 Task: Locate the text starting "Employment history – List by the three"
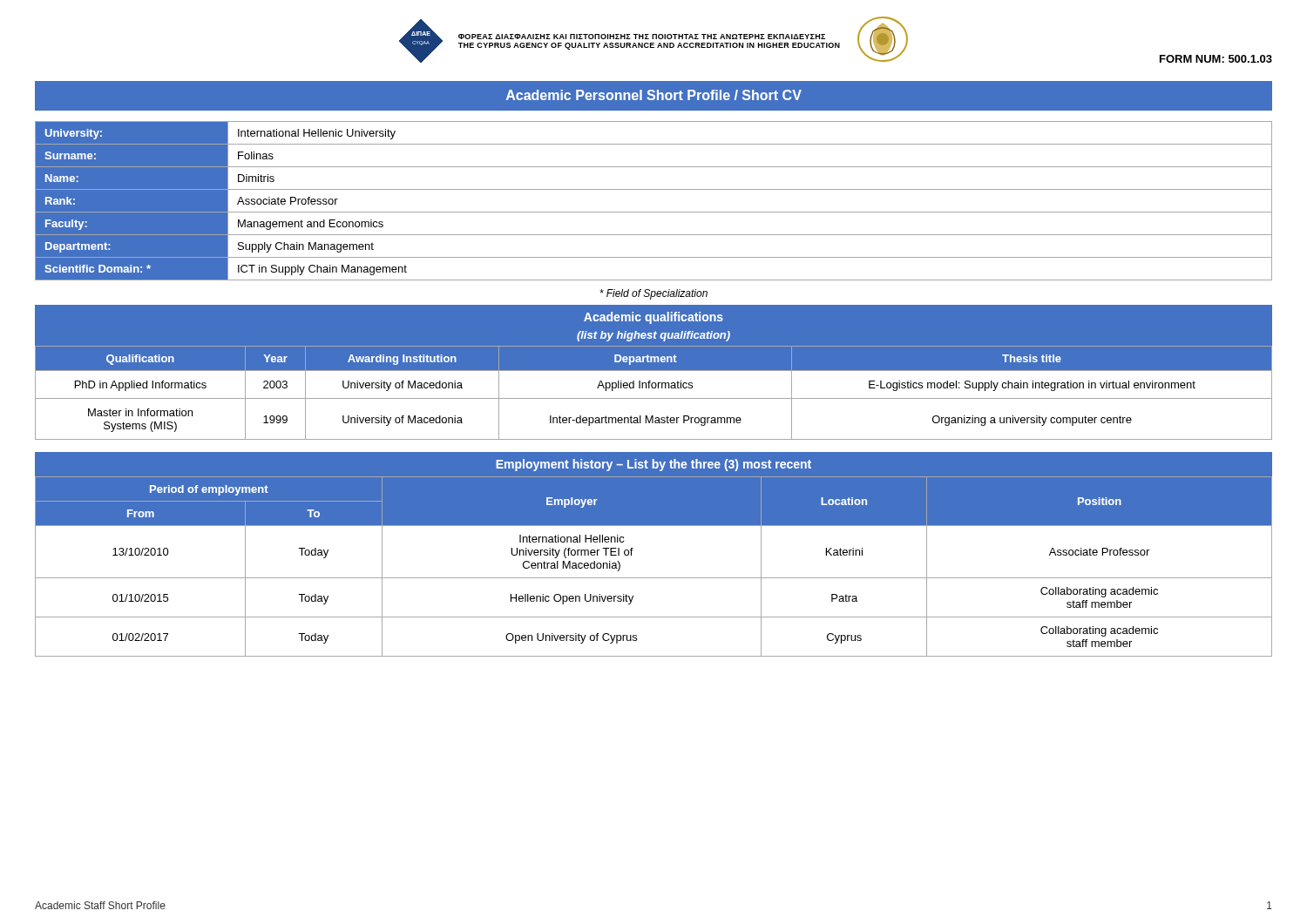[654, 464]
